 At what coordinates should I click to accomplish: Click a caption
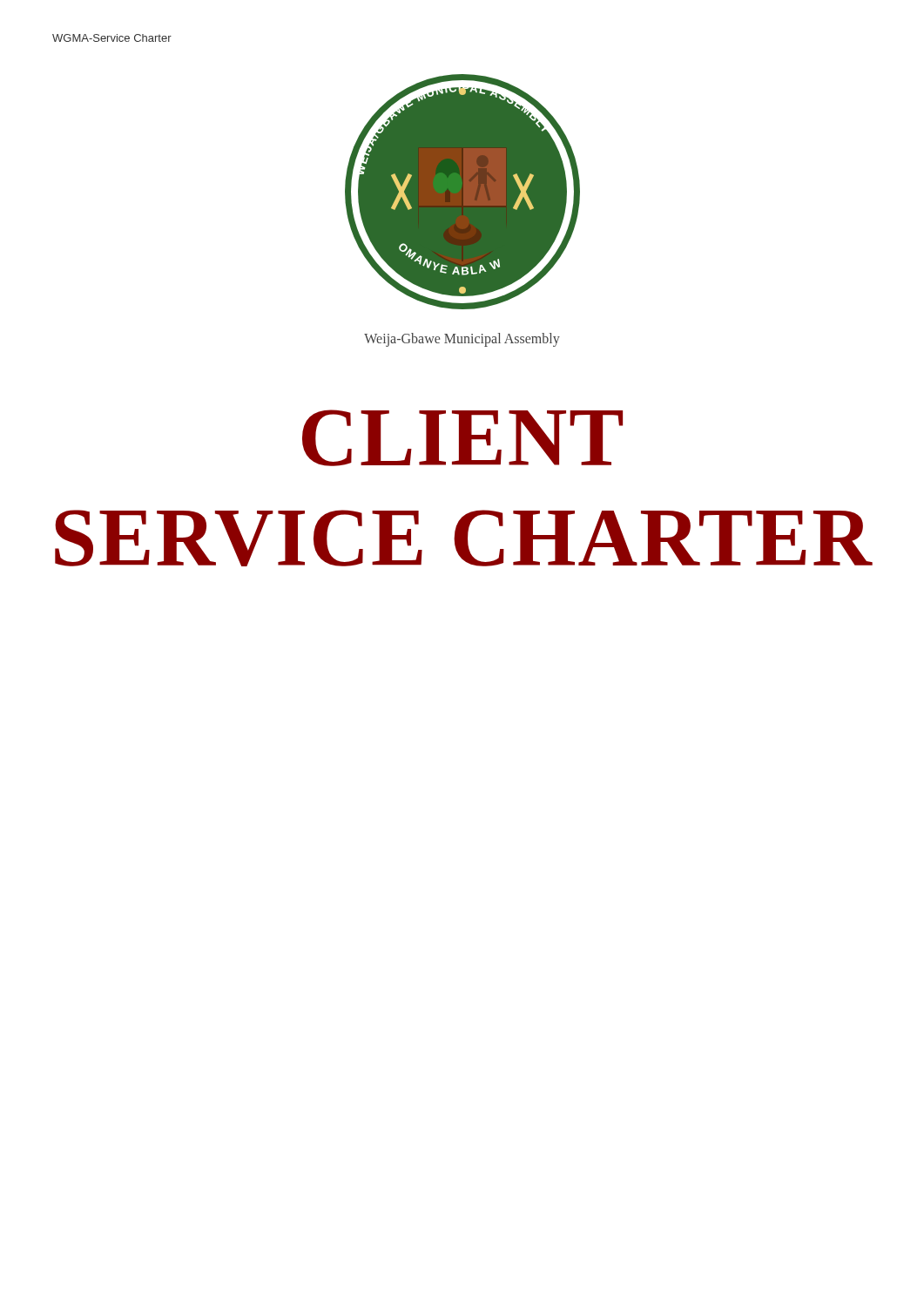[462, 339]
